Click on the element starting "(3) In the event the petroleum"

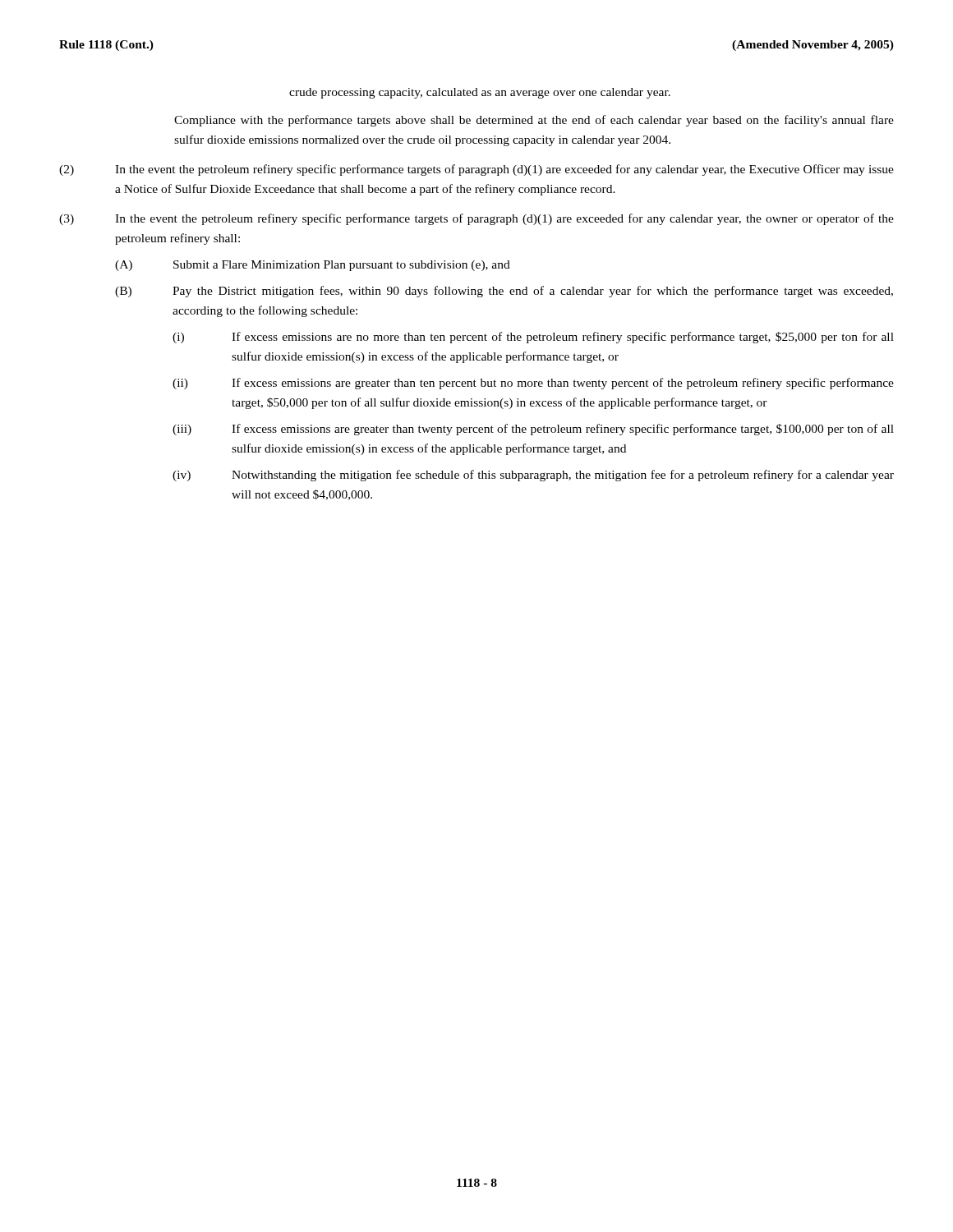(x=476, y=228)
